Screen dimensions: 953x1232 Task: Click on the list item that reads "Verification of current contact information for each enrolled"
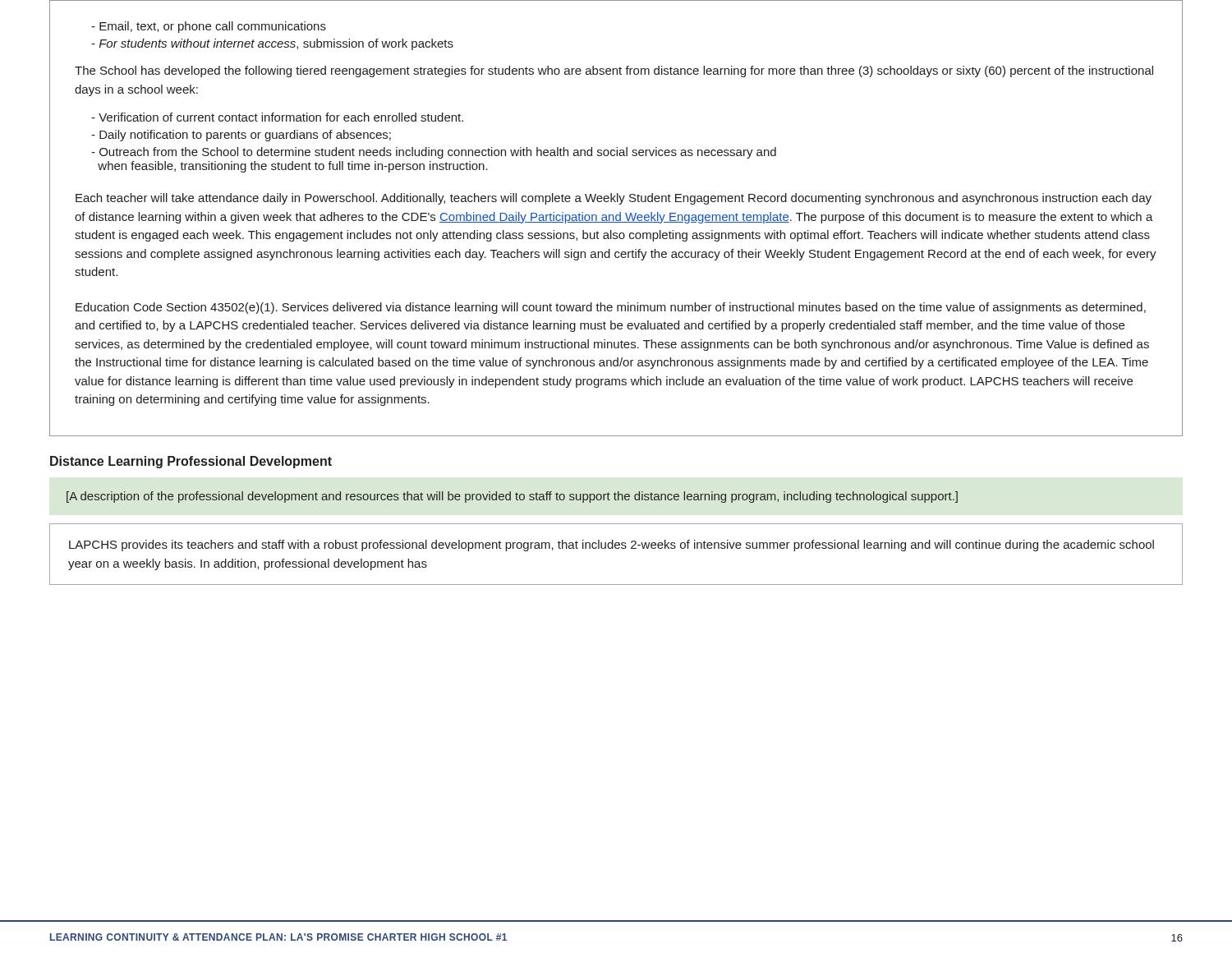(x=278, y=117)
